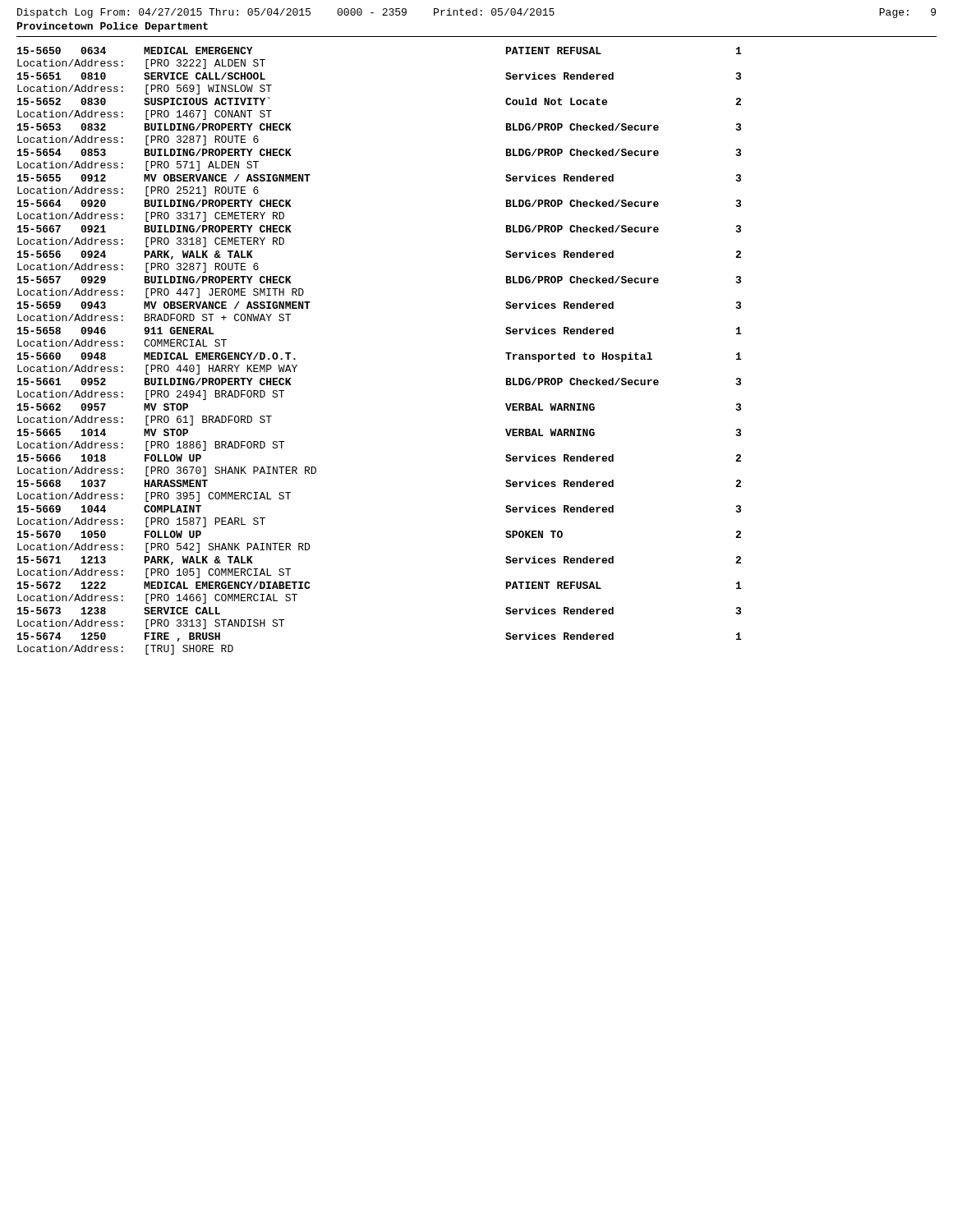Navigate to the element starting "15-5650 0634 MEDICAL"
Image resolution: width=953 pixels, height=1232 pixels.
pos(39,51)
